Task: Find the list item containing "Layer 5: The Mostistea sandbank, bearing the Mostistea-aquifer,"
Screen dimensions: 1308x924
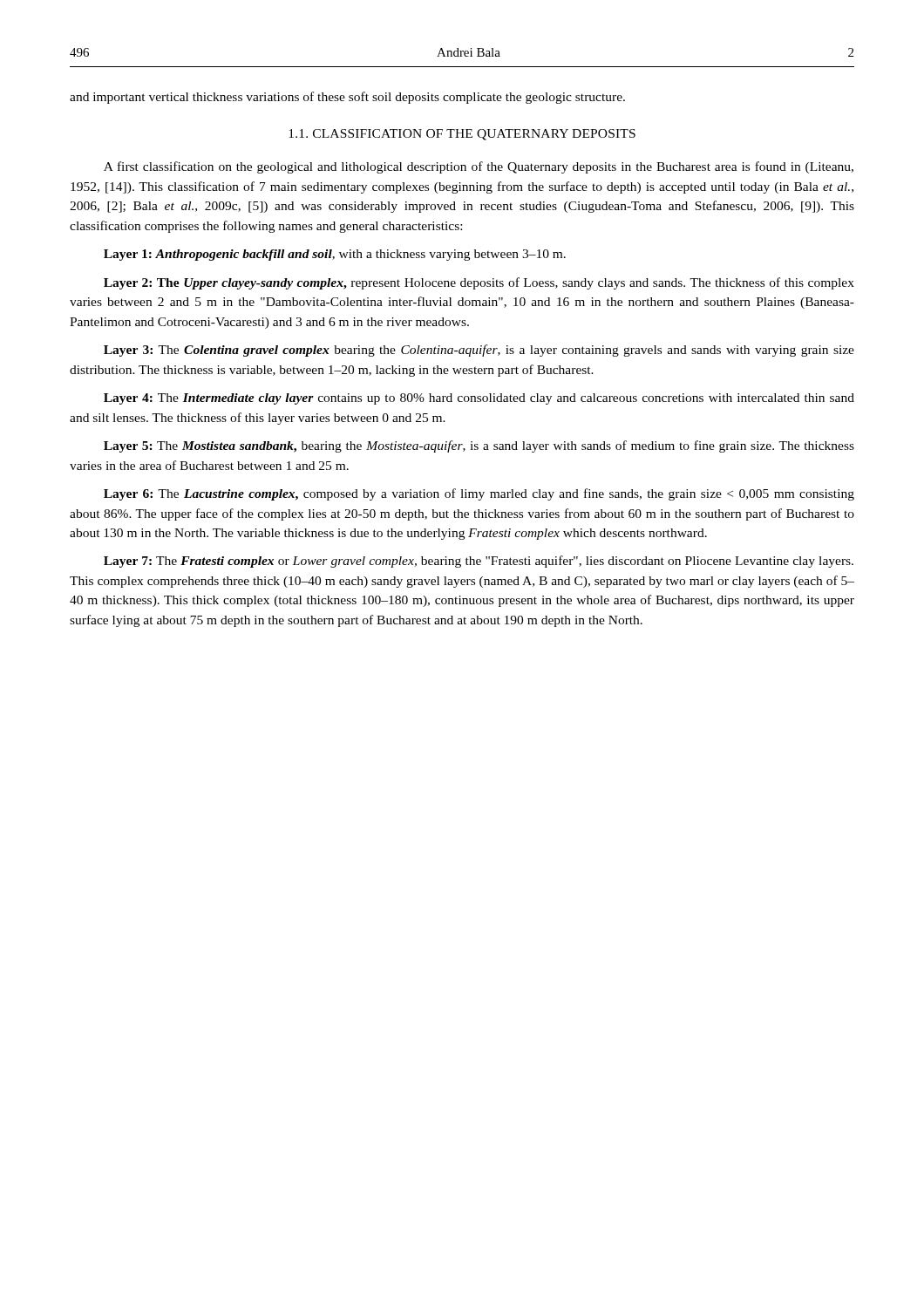Action: (x=462, y=455)
